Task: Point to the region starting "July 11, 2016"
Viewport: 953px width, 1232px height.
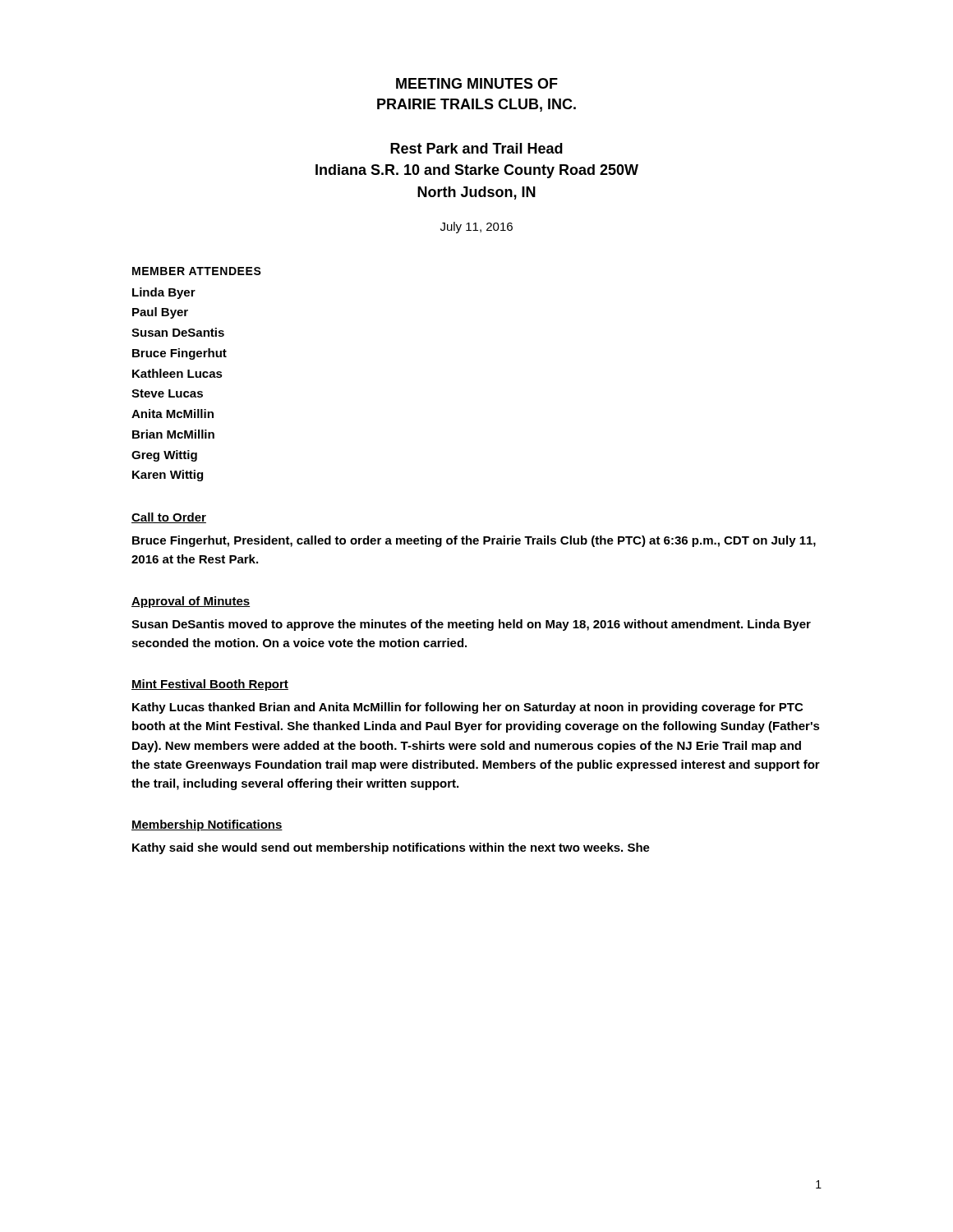Action: point(476,226)
